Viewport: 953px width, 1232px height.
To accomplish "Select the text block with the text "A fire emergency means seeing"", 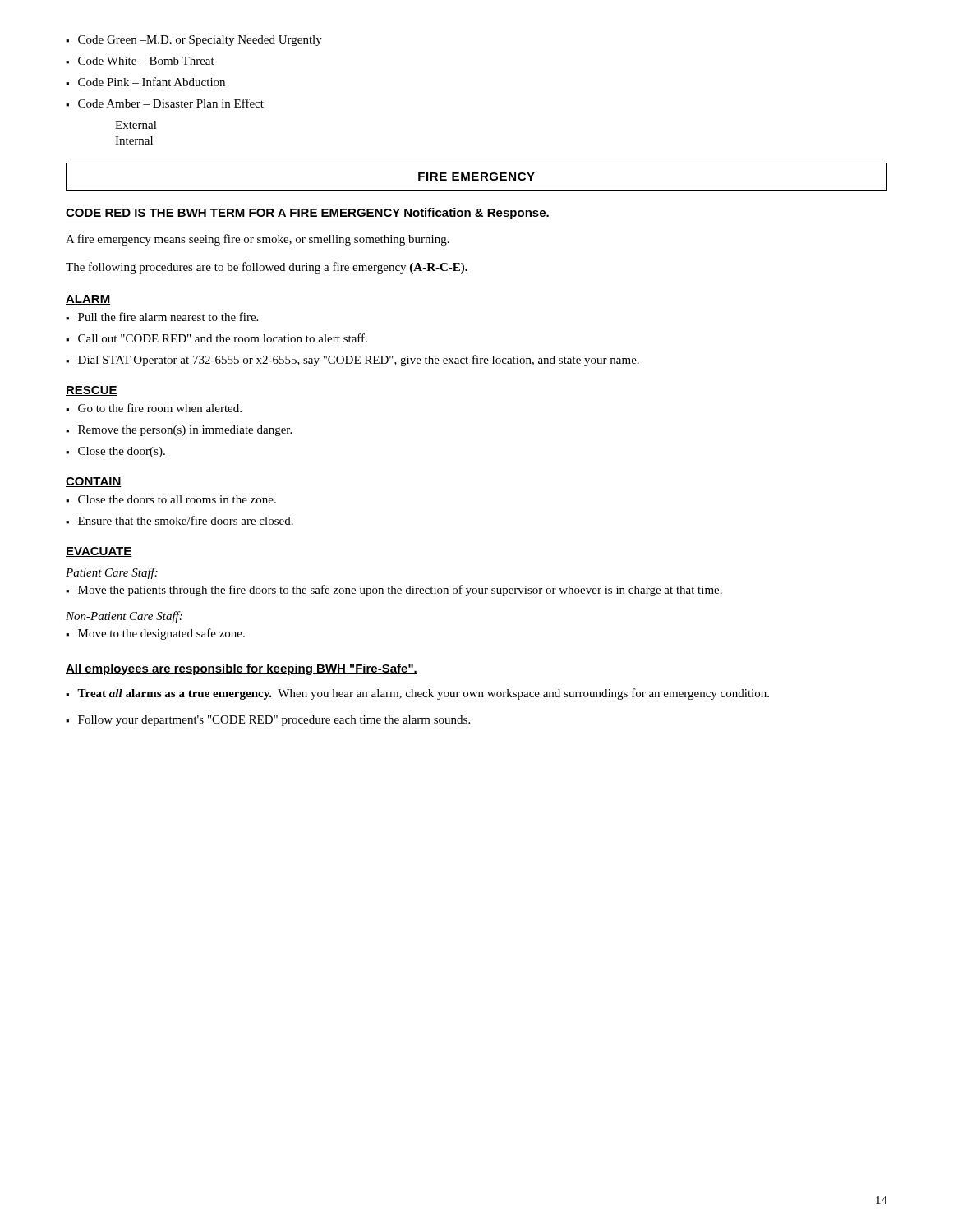I will [258, 239].
